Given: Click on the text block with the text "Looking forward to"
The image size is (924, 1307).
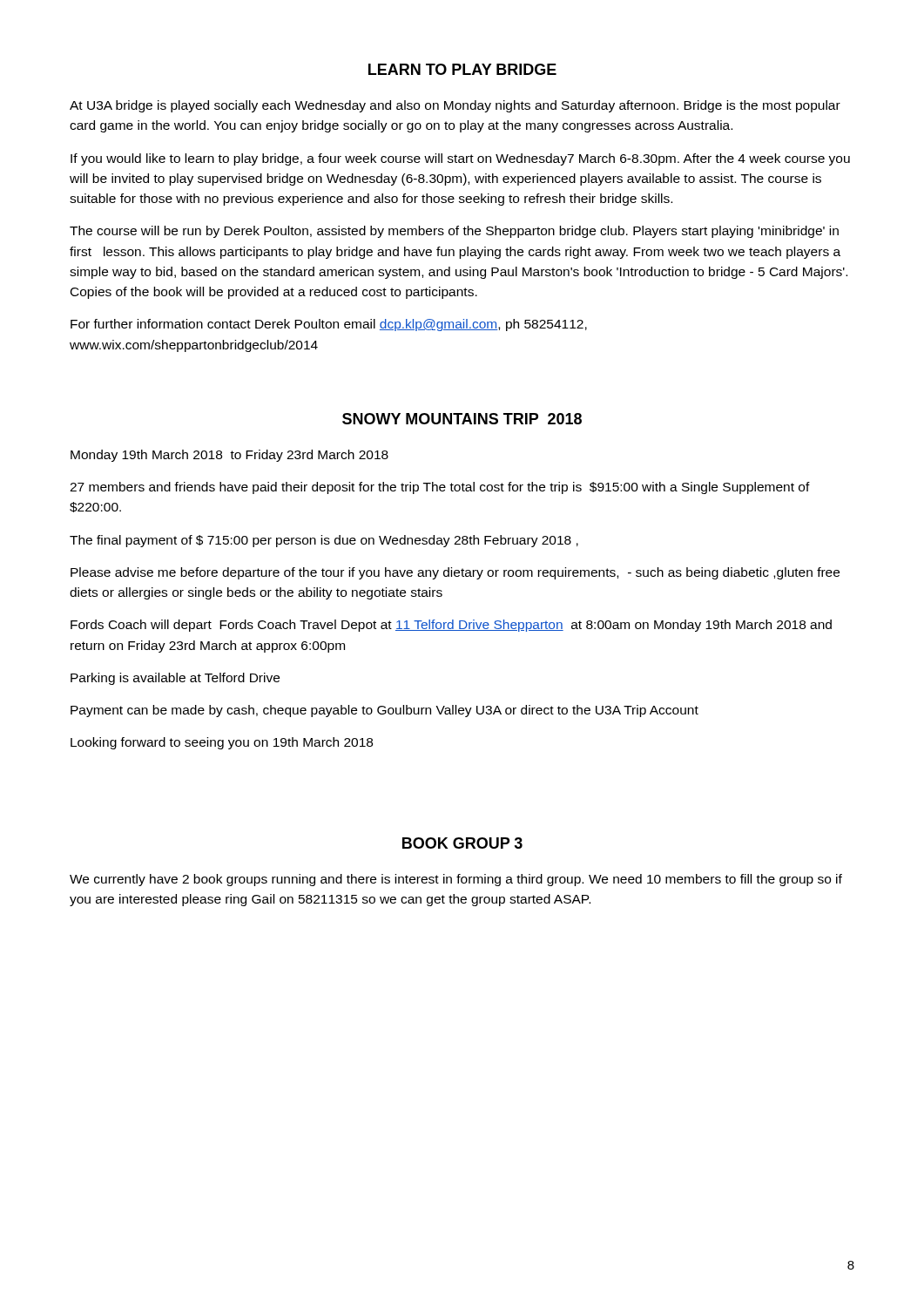Looking at the screenshot, I should (x=222, y=742).
